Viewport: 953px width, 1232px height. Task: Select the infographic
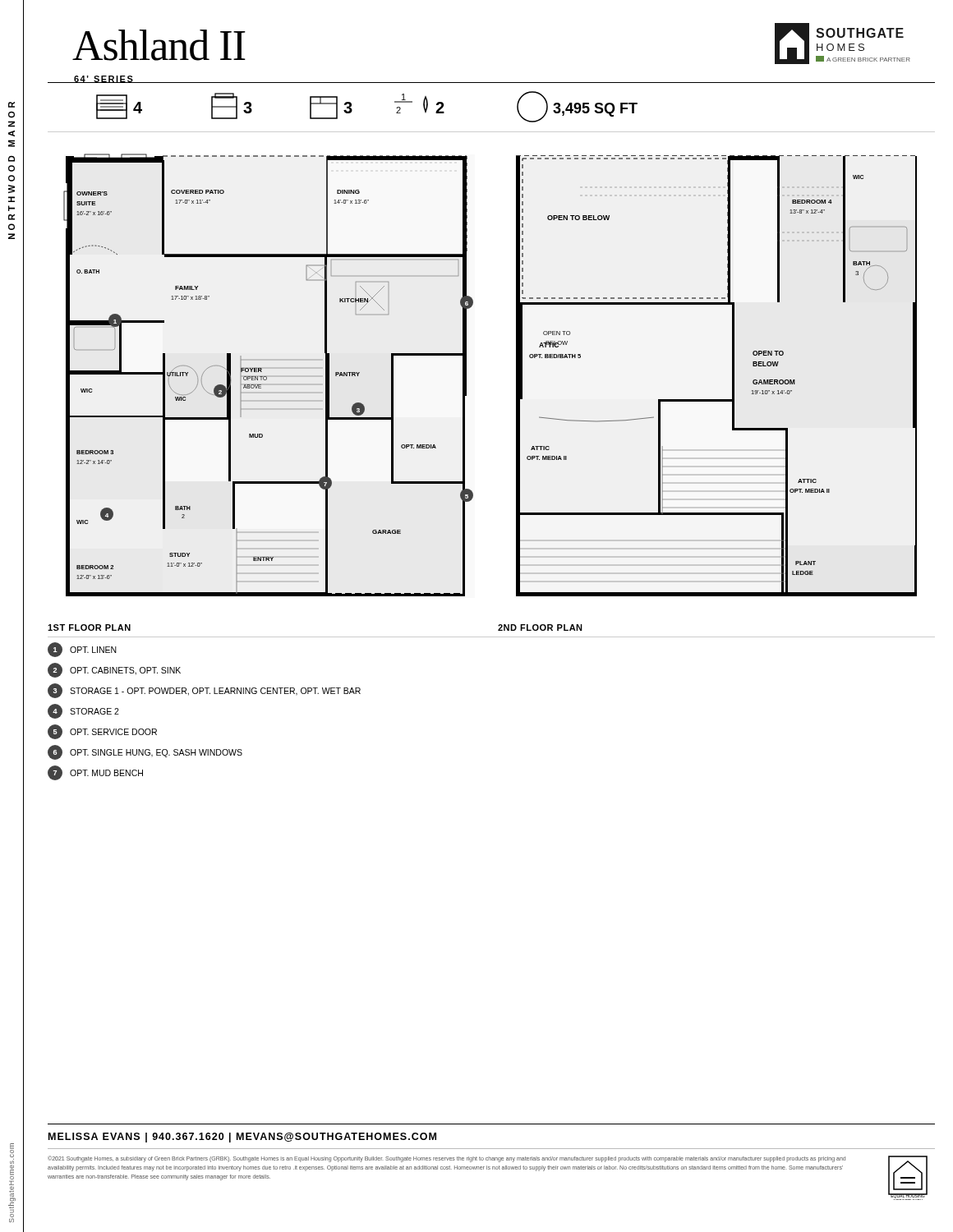(x=491, y=109)
